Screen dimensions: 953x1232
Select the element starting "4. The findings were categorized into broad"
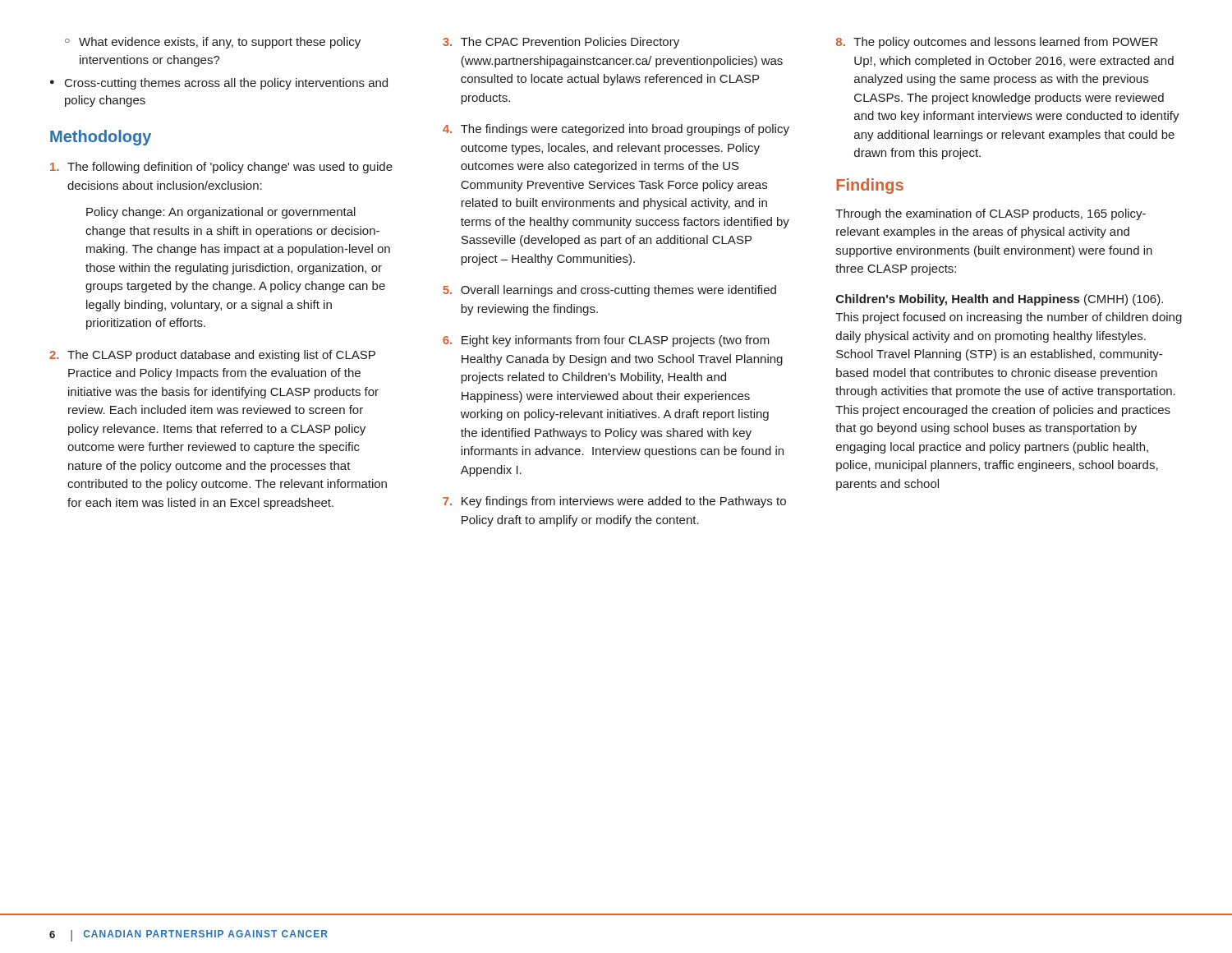tap(616, 194)
